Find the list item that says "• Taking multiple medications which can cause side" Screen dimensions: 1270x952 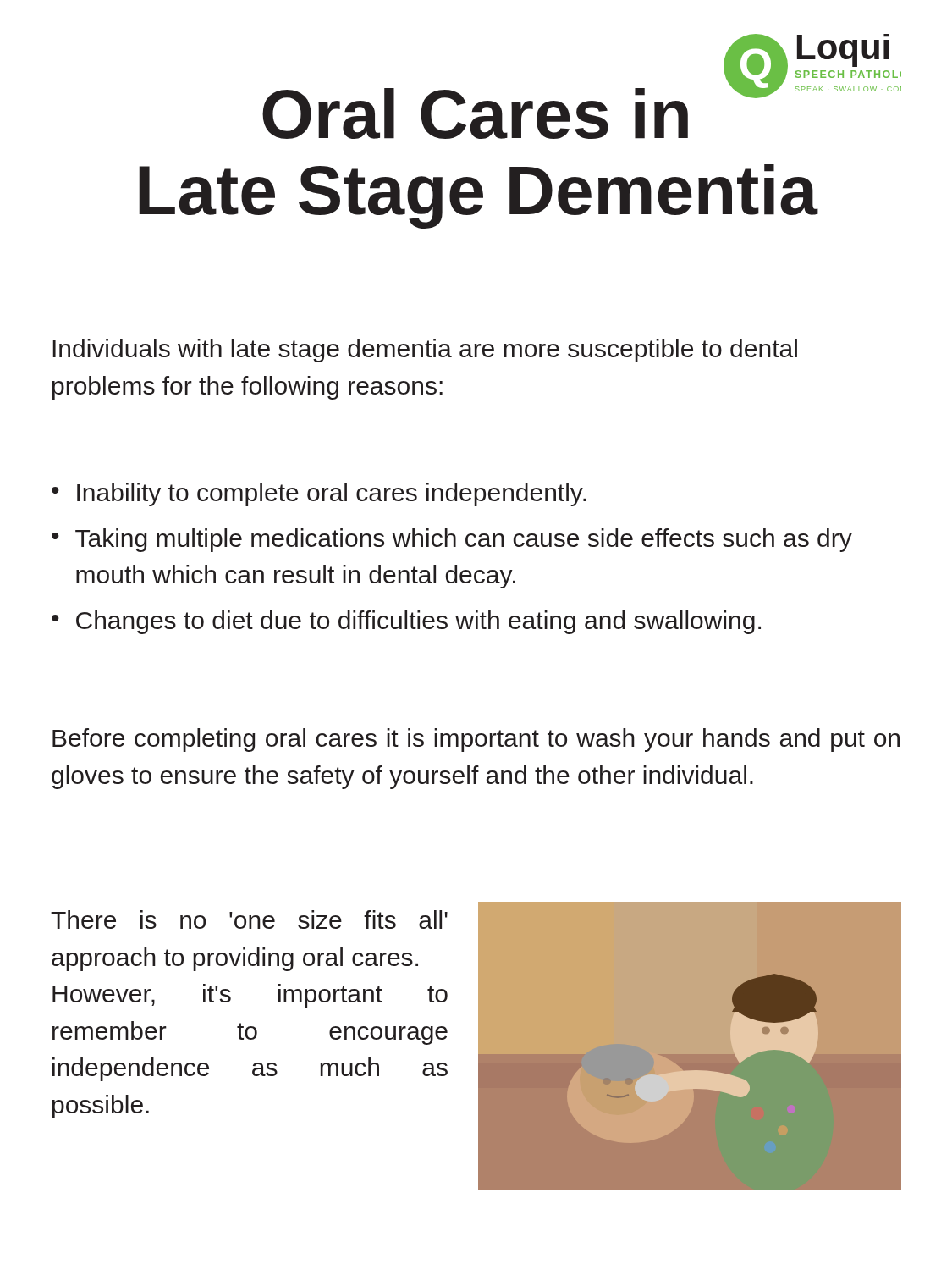click(x=476, y=556)
